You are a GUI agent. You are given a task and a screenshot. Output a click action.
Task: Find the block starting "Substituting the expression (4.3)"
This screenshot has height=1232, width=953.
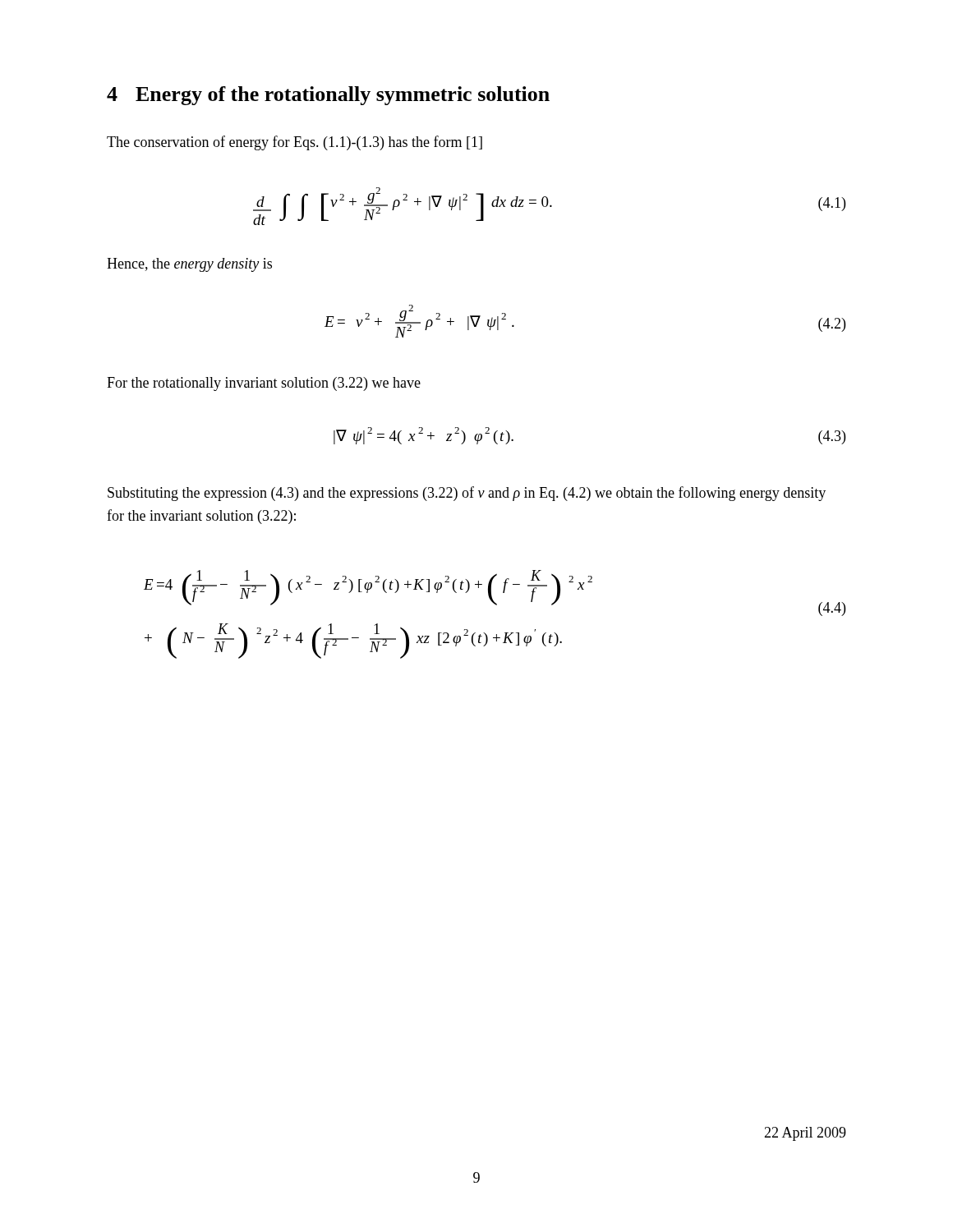[466, 504]
